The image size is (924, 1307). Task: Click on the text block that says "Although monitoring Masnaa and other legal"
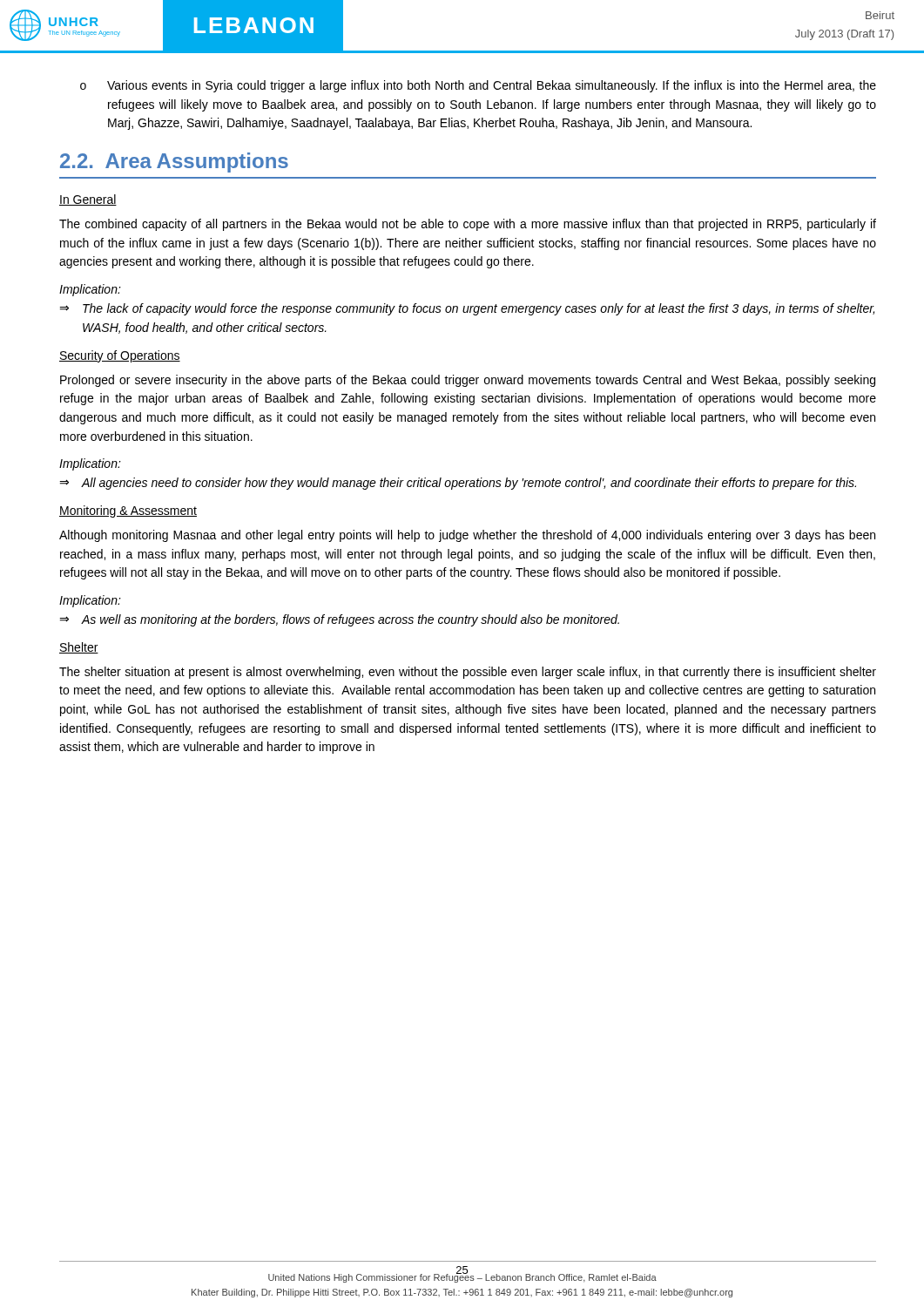(x=468, y=554)
